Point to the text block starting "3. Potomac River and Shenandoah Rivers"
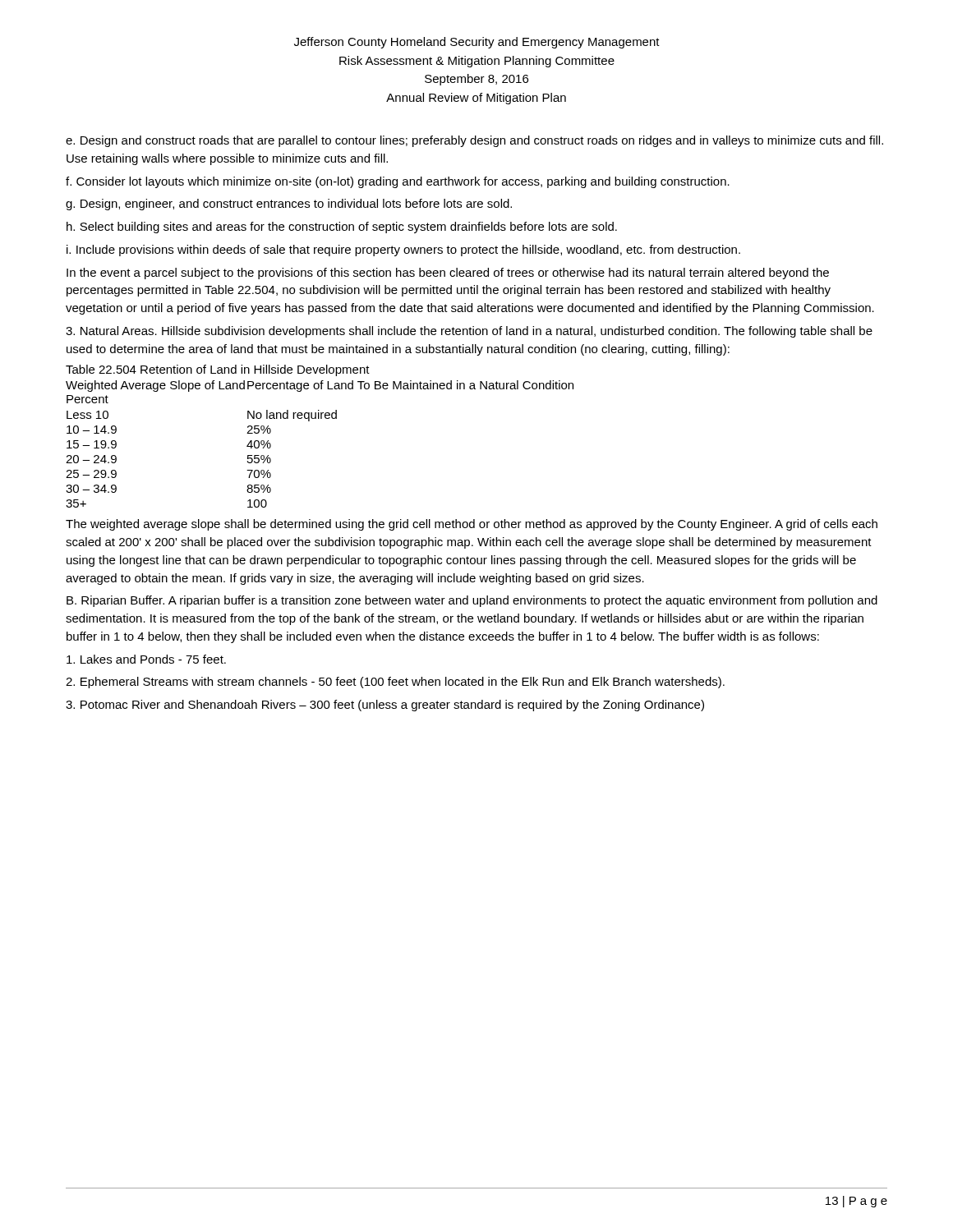Image resolution: width=953 pixels, height=1232 pixels. pyautogui.click(x=385, y=704)
